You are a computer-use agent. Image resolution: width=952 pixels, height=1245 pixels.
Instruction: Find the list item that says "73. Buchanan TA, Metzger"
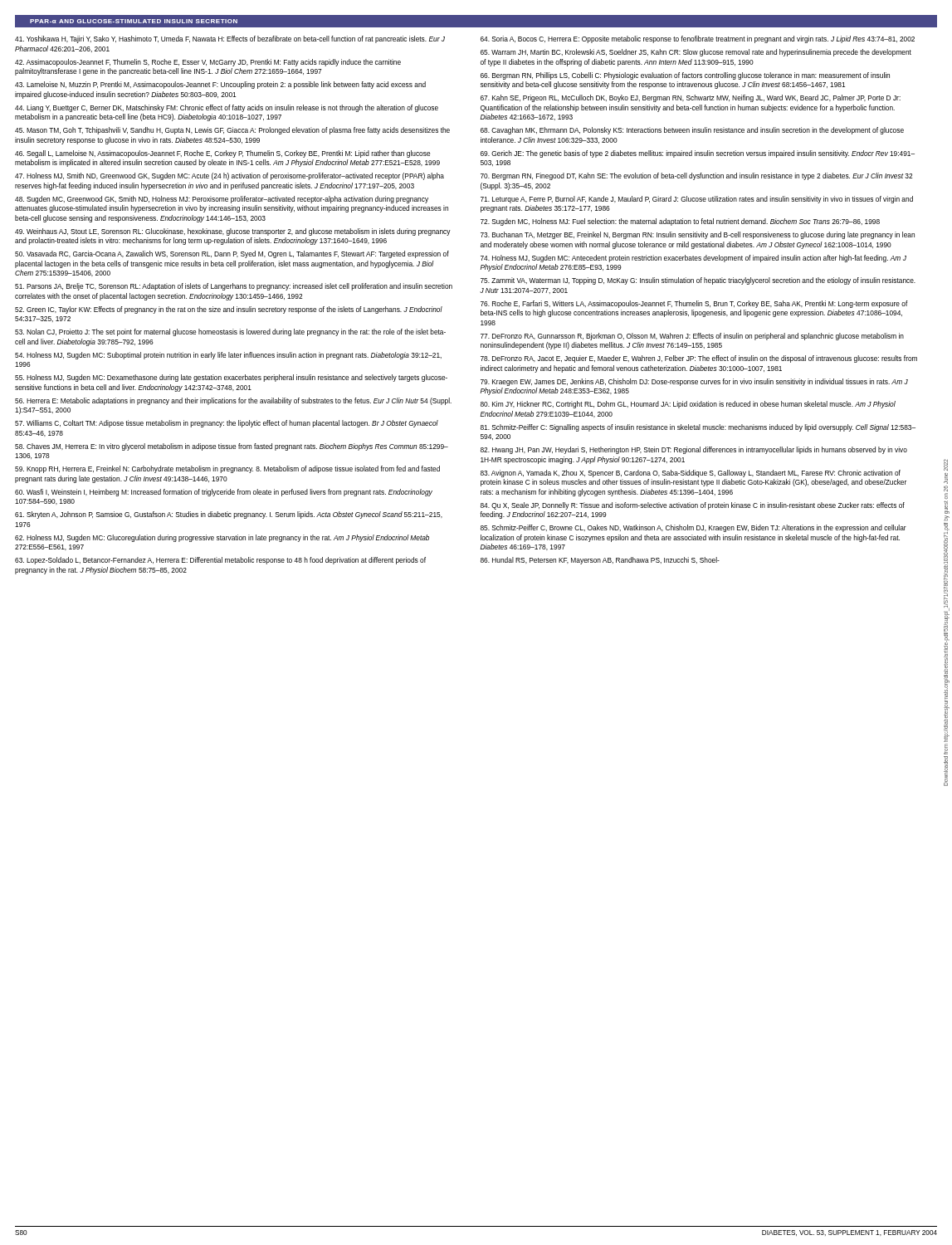coord(698,240)
